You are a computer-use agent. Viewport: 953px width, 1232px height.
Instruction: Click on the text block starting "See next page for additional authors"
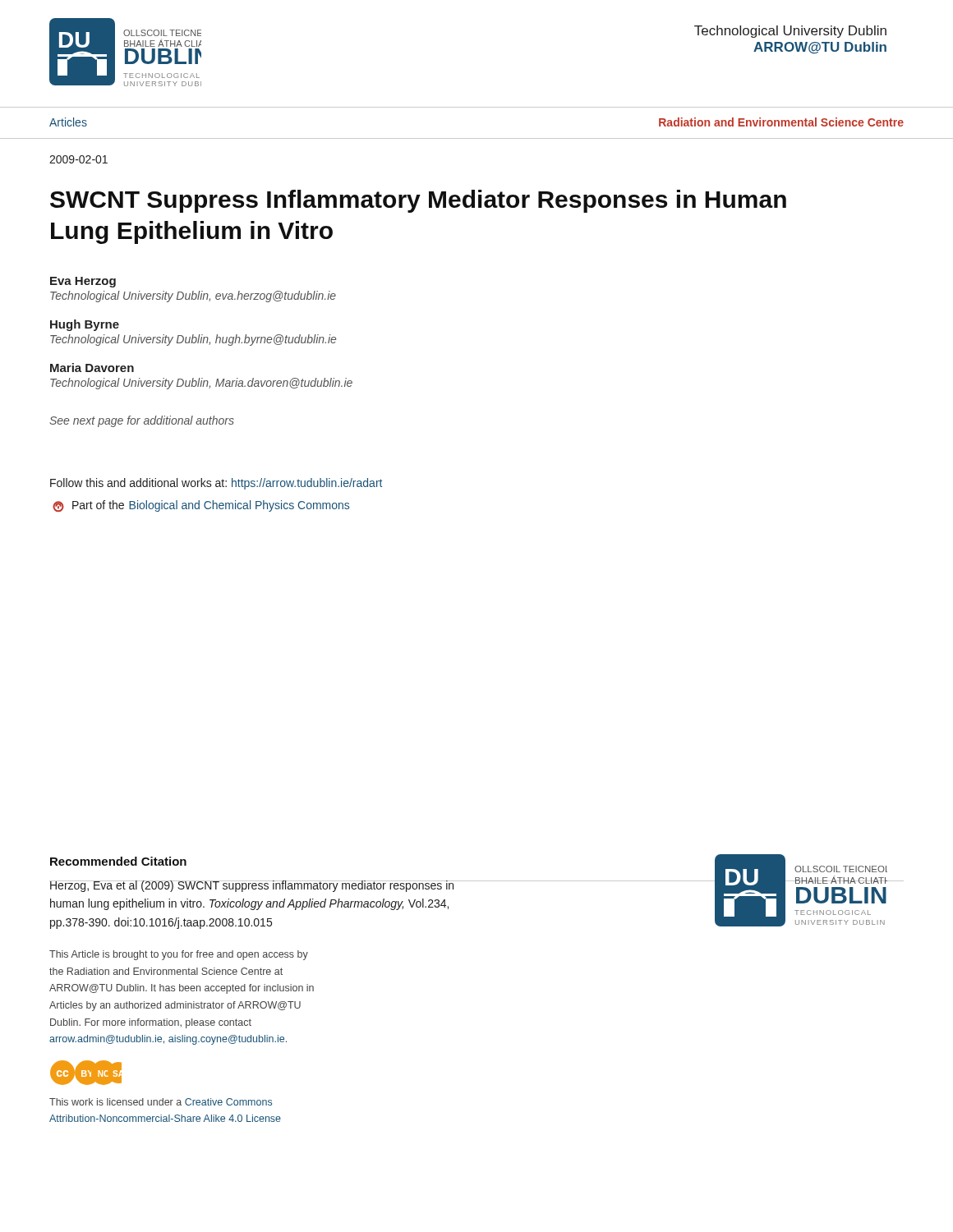pyautogui.click(x=142, y=420)
